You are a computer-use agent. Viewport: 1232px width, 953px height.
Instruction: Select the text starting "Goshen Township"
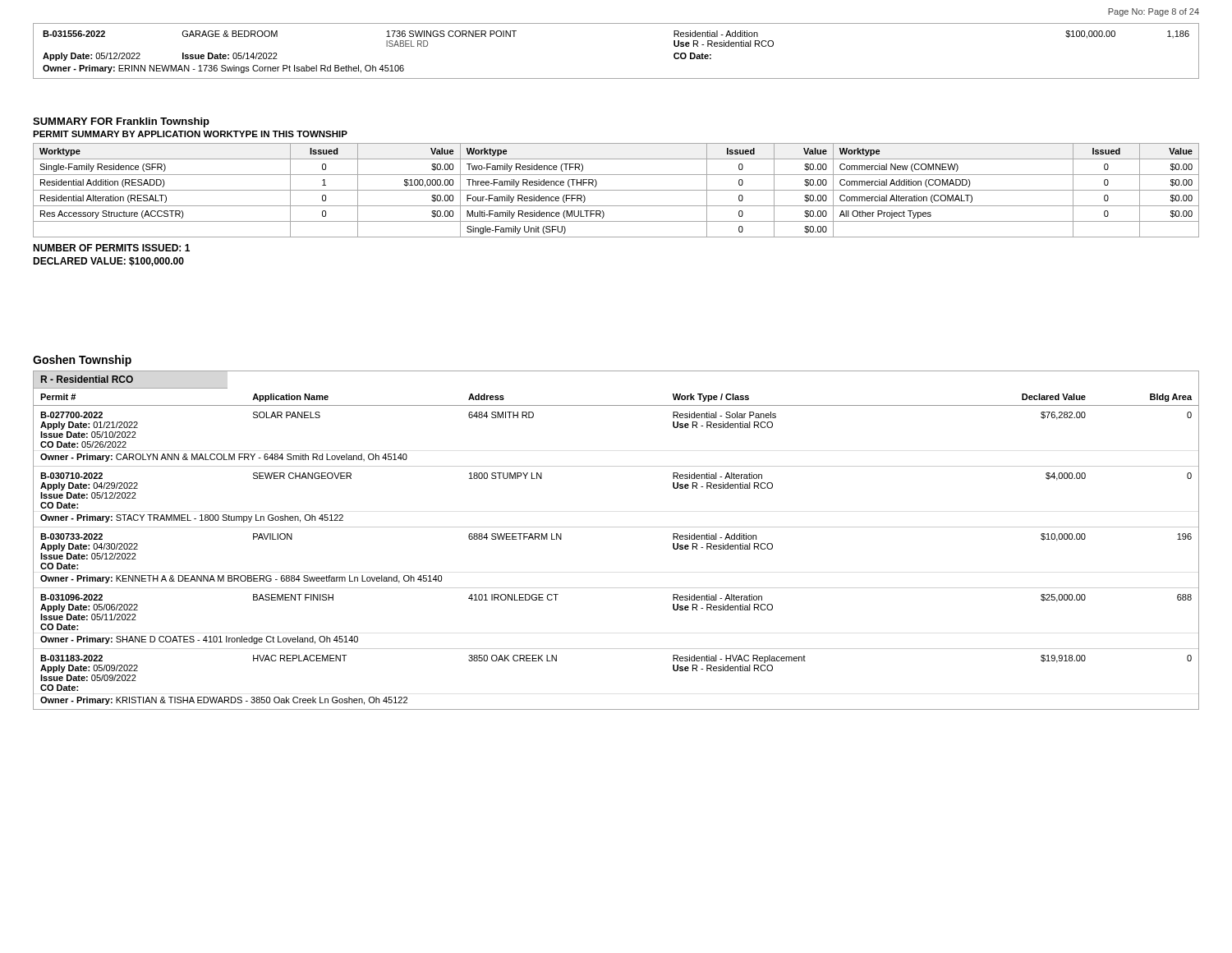(x=82, y=360)
